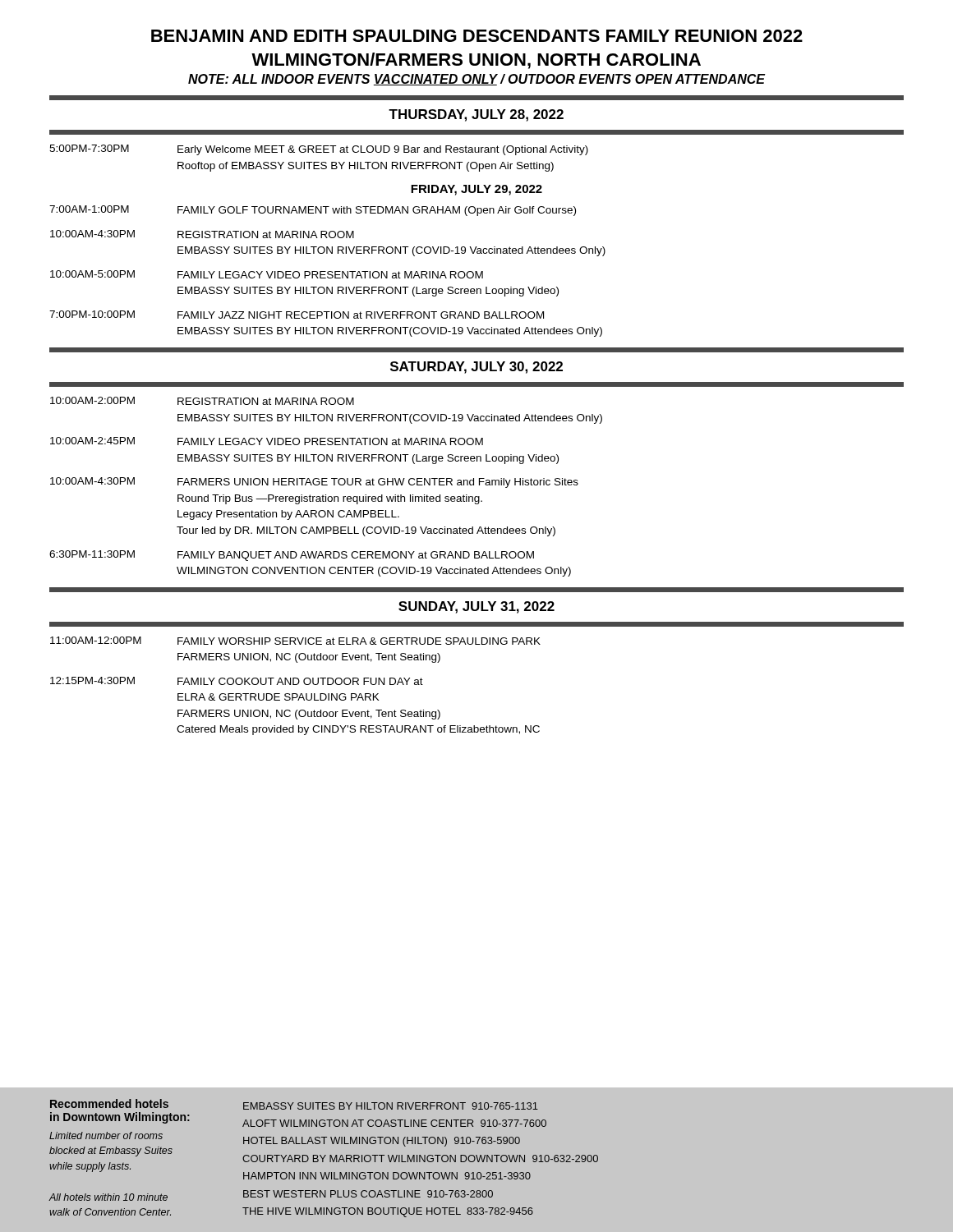Point to the text starting "12:15PM-4:30PM FAMILY COOKOUT AND OUTDOOR FUN DAY at"

click(x=237, y=681)
